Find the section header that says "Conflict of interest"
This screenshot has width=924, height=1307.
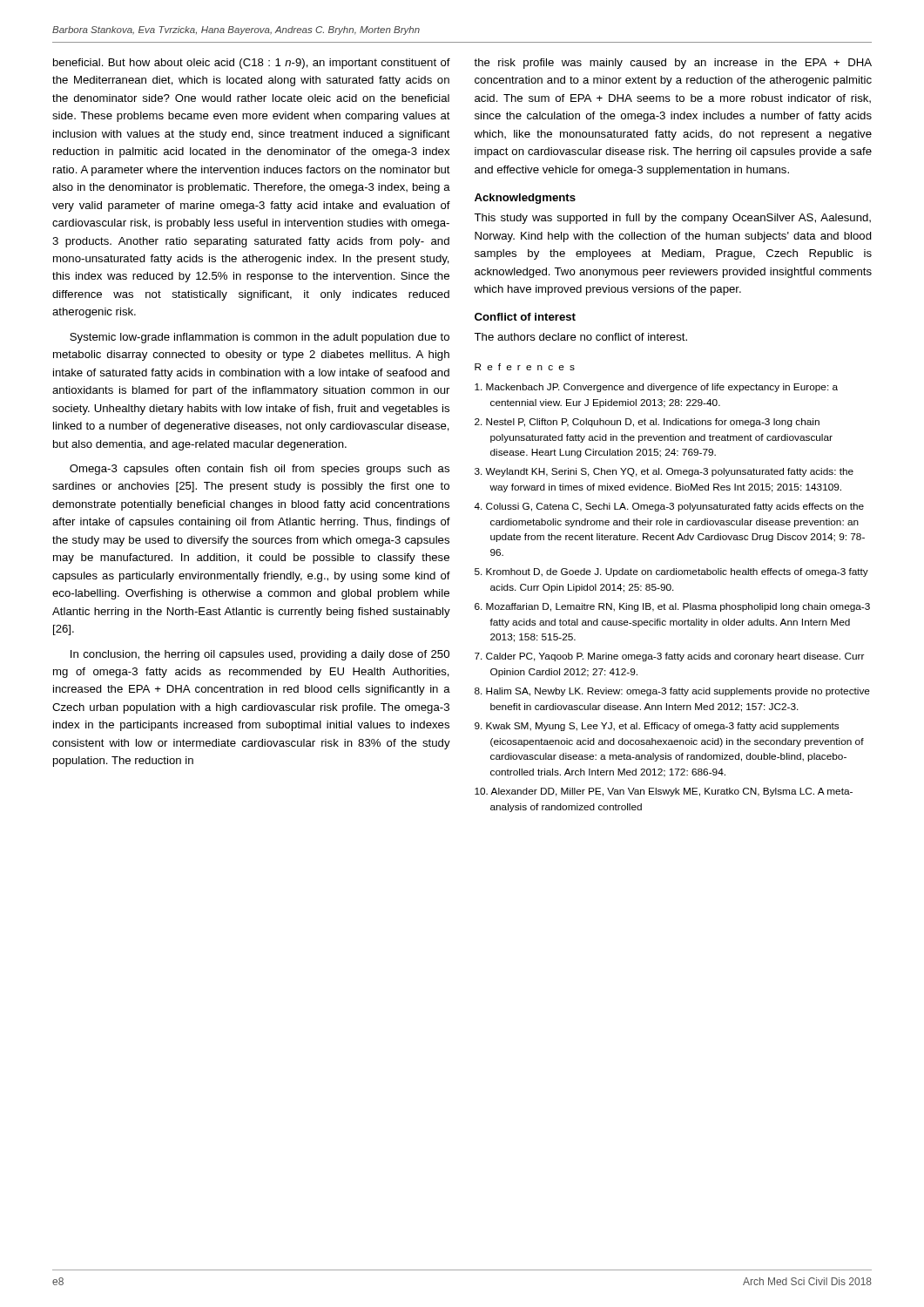525,317
